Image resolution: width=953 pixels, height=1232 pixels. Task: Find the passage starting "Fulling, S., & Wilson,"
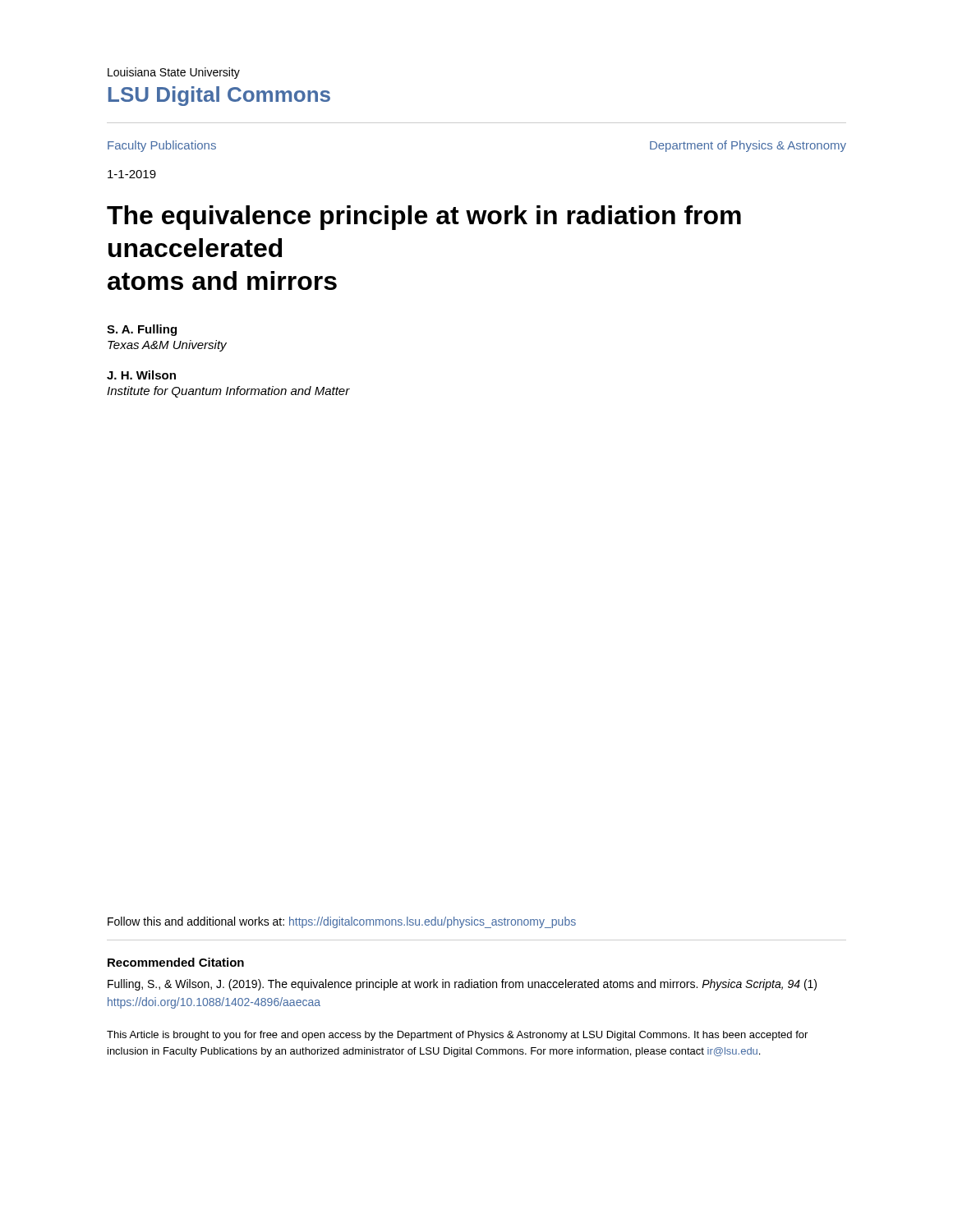click(x=462, y=993)
